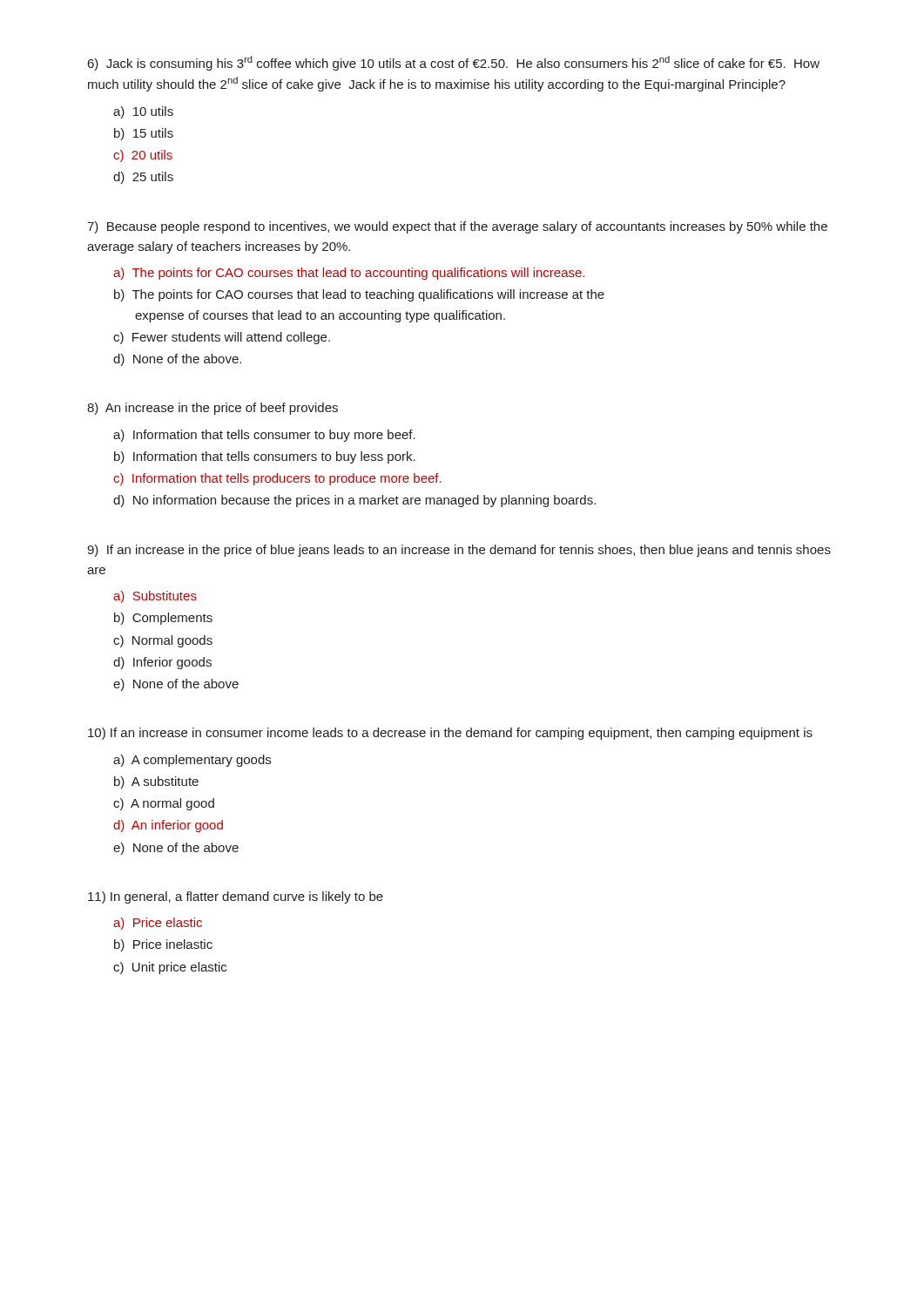This screenshot has height=1307, width=924.
Task: Select the list item containing "b) Price inelastic"
Action: point(163,944)
